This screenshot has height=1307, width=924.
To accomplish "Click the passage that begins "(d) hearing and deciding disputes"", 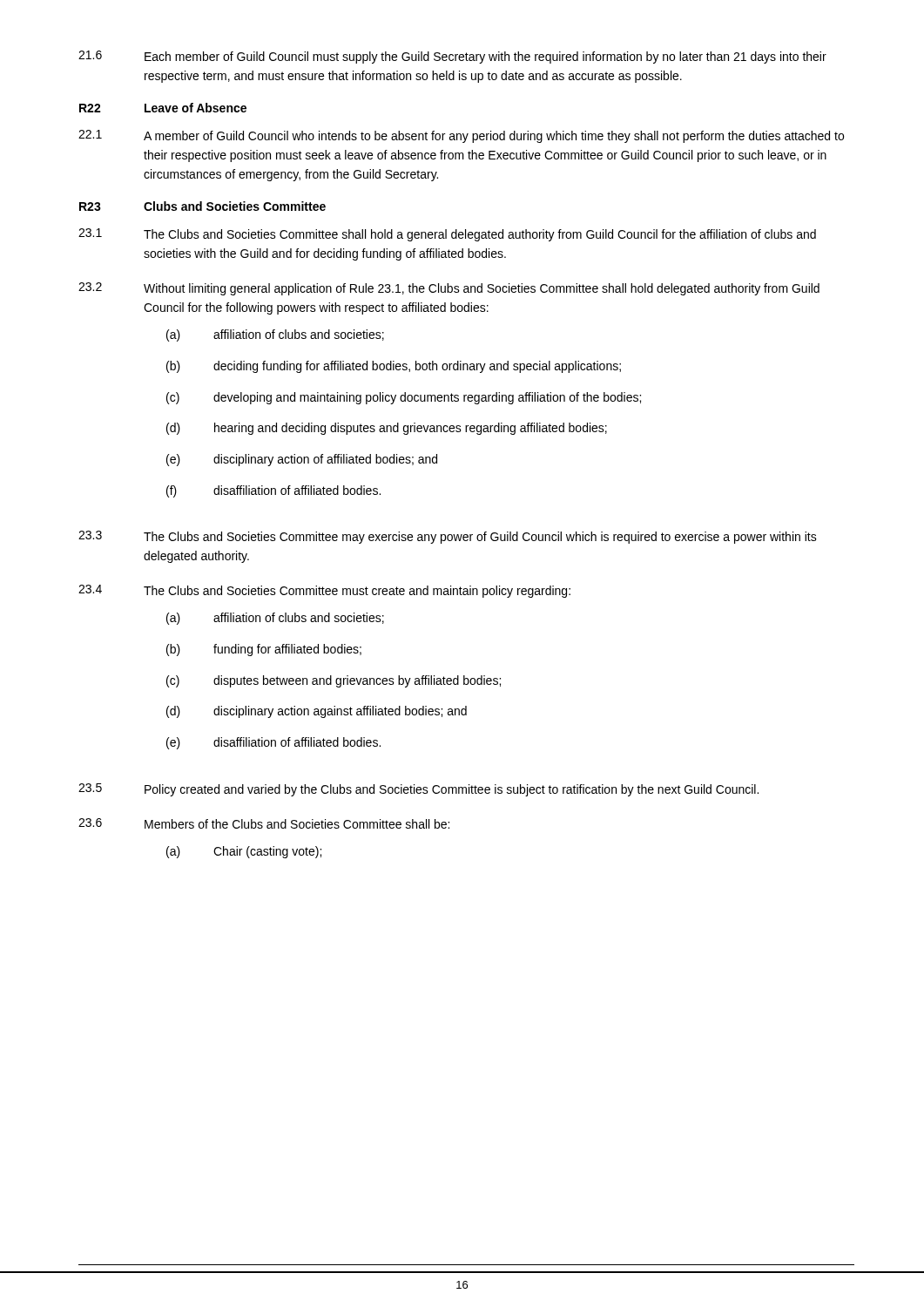I will 499,429.
